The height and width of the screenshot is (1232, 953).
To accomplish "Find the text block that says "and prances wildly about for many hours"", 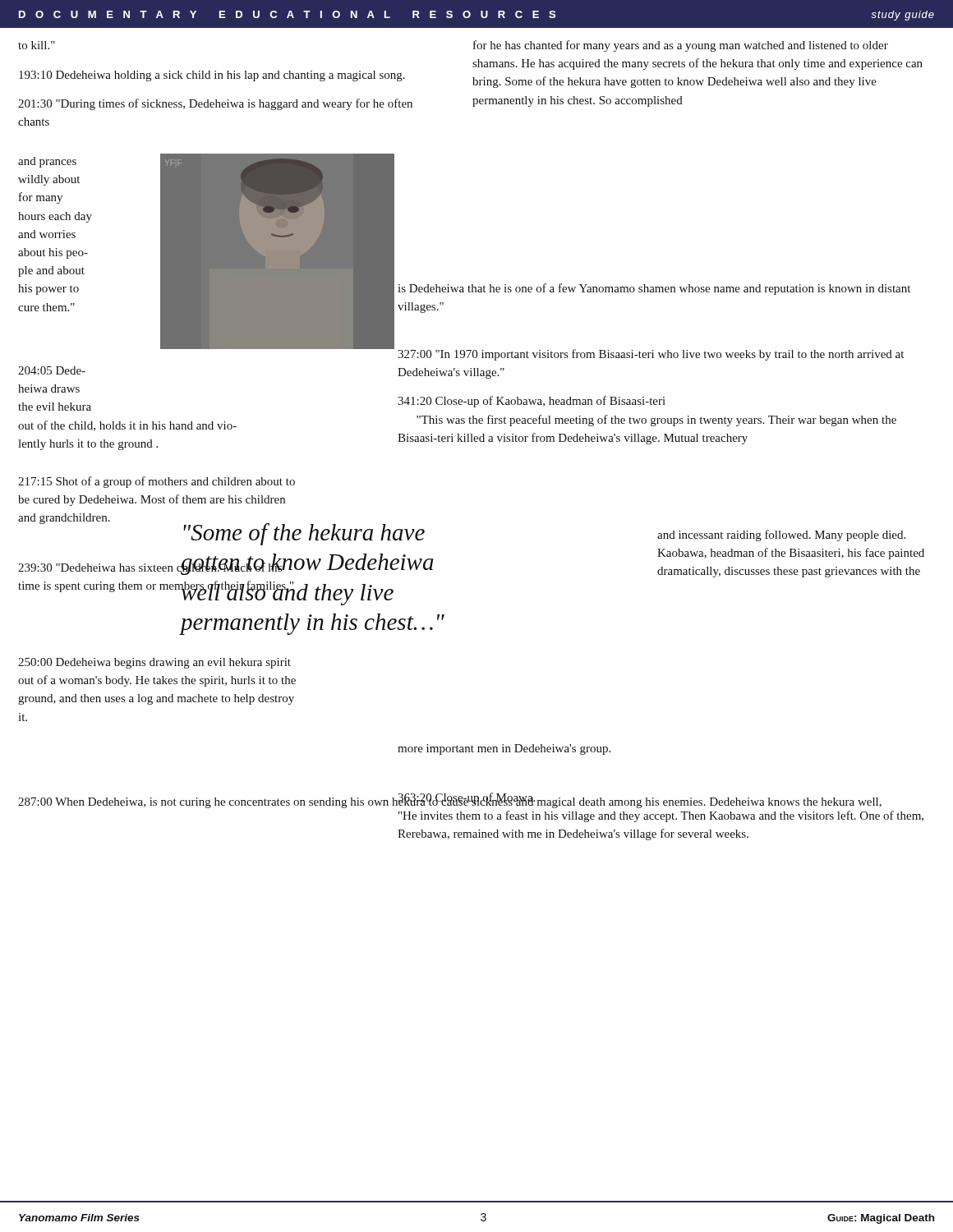I will (x=55, y=234).
